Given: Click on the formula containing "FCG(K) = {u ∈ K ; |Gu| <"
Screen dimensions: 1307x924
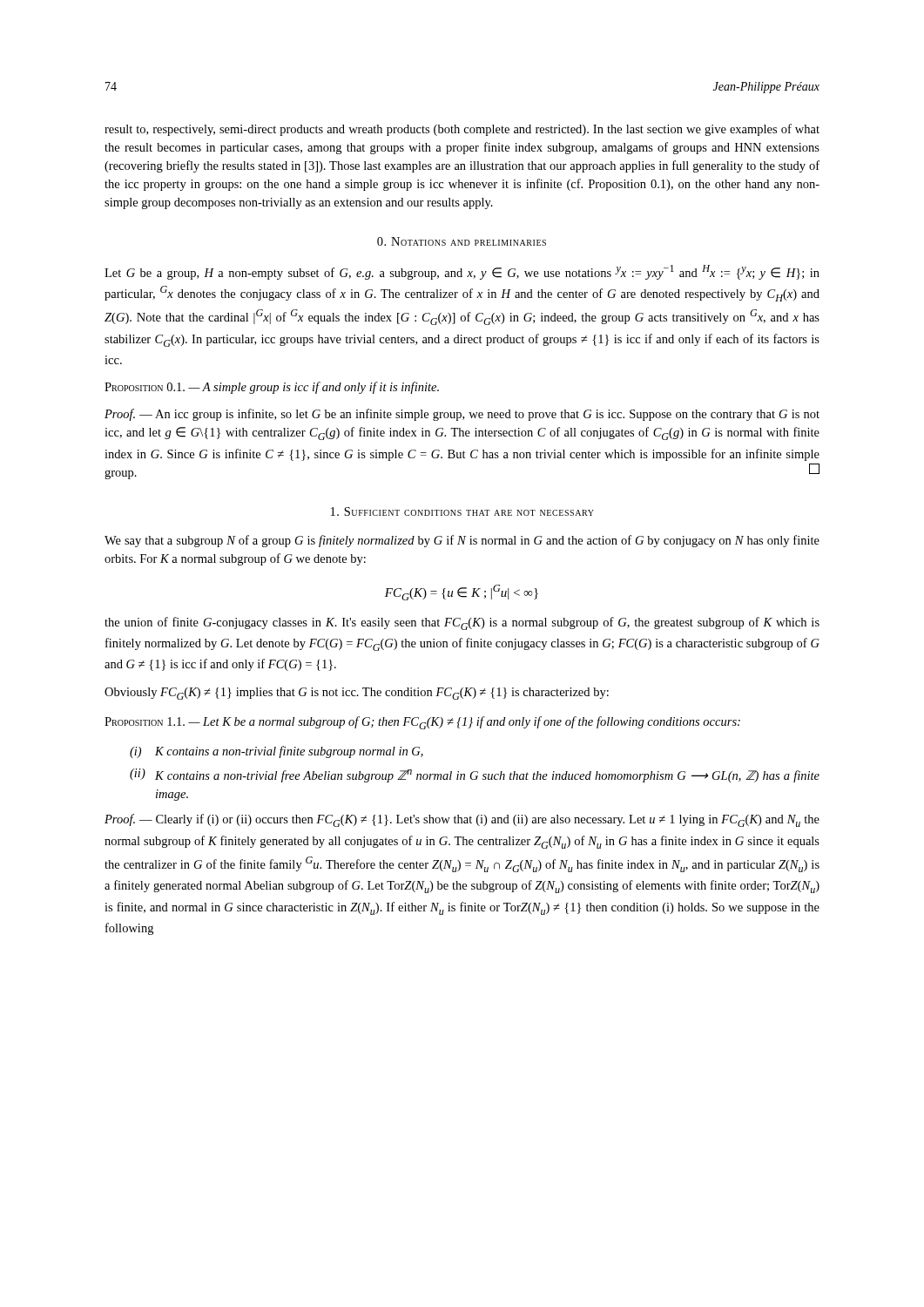Looking at the screenshot, I should tap(462, 592).
